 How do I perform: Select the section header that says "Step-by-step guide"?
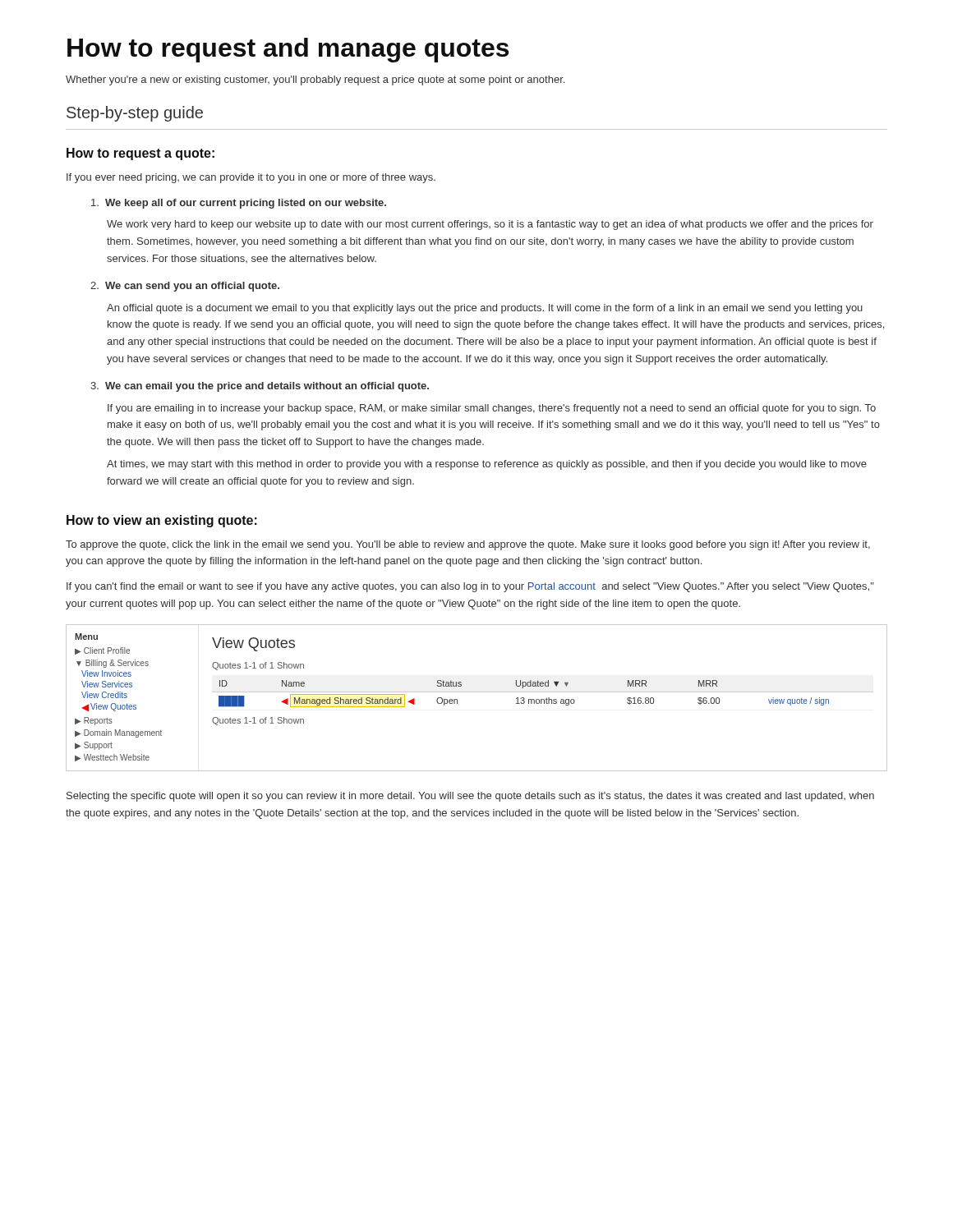[x=135, y=112]
